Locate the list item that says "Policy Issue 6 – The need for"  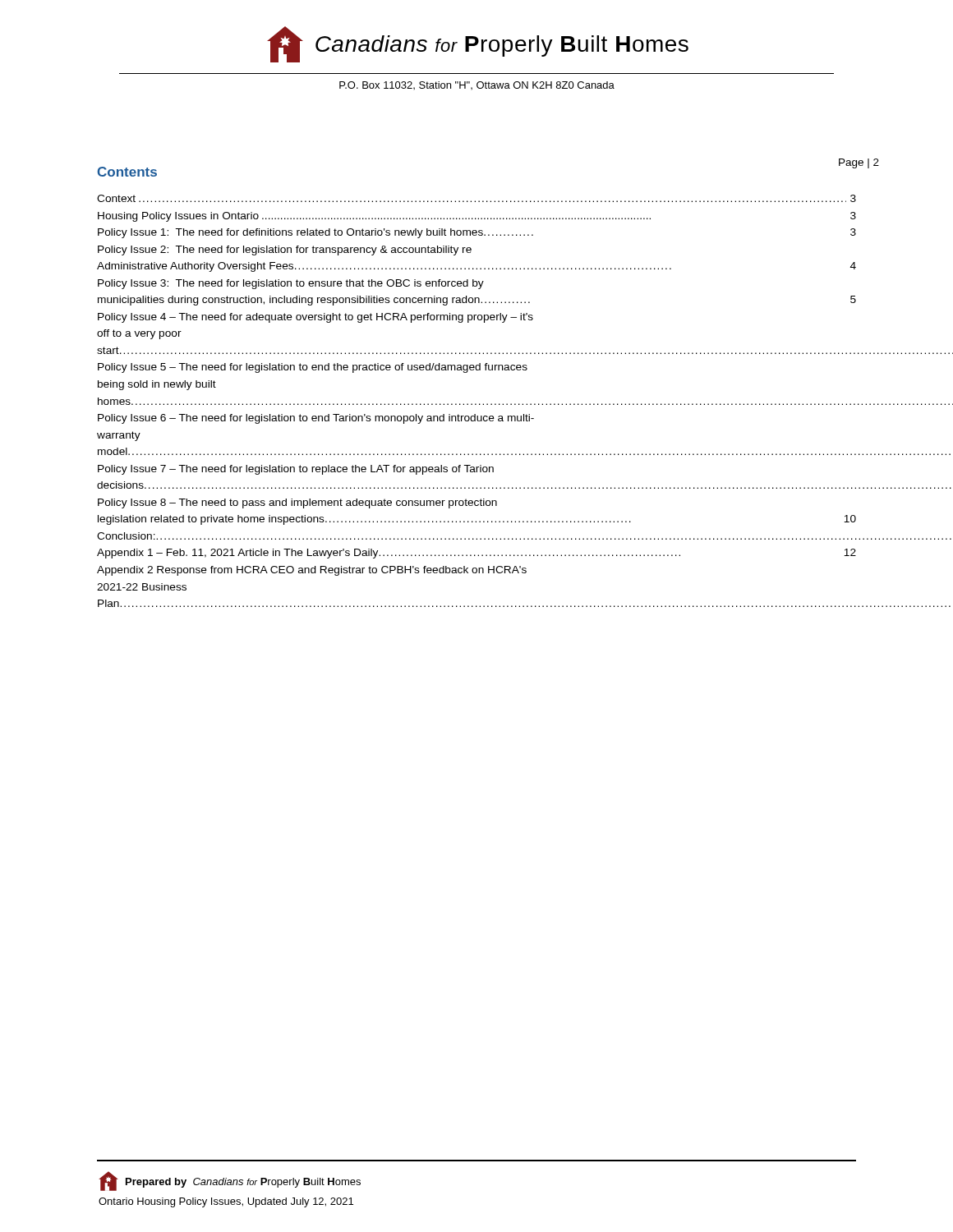click(x=316, y=419)
